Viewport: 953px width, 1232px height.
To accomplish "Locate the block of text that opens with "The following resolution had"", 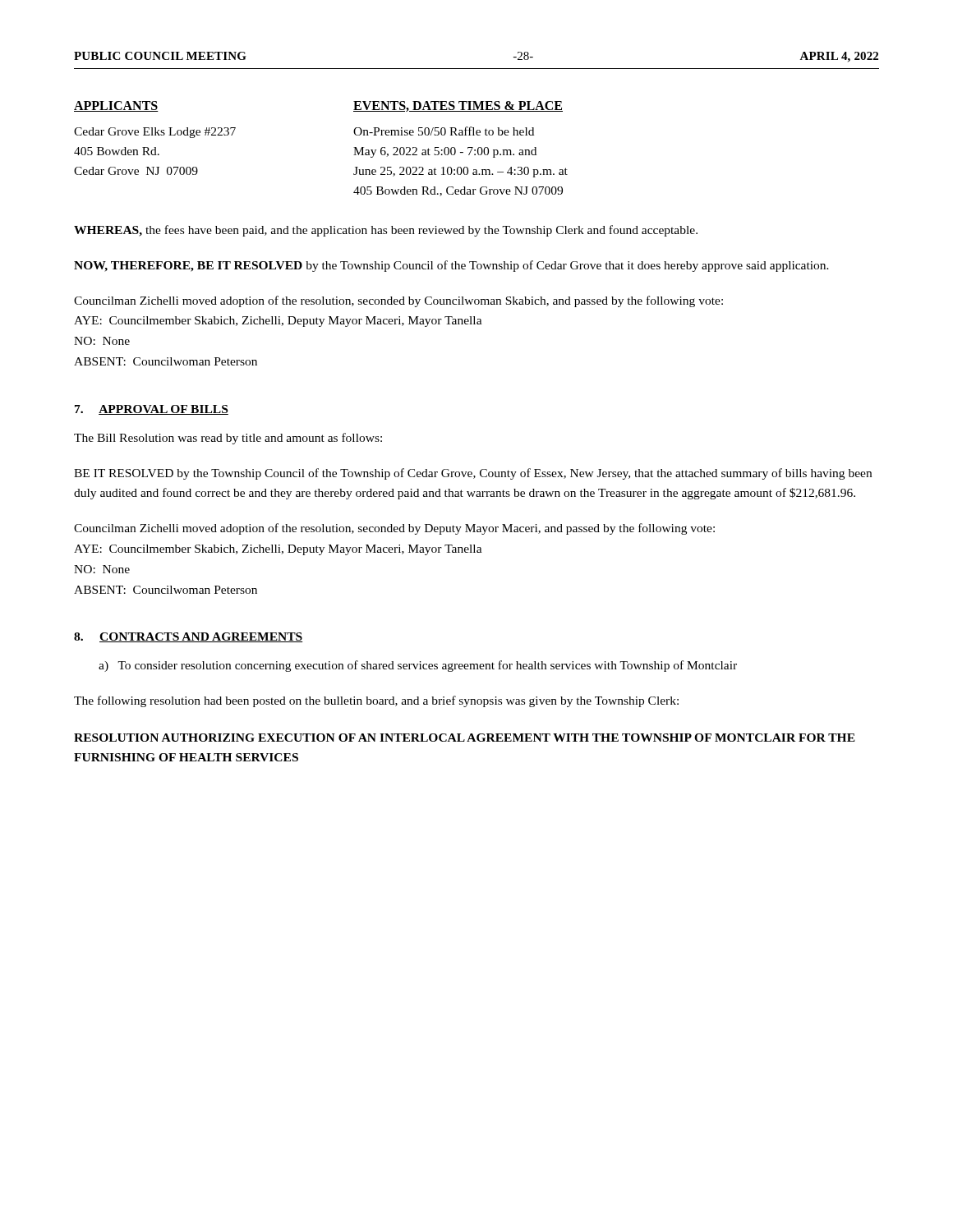I will pos(377,700).
